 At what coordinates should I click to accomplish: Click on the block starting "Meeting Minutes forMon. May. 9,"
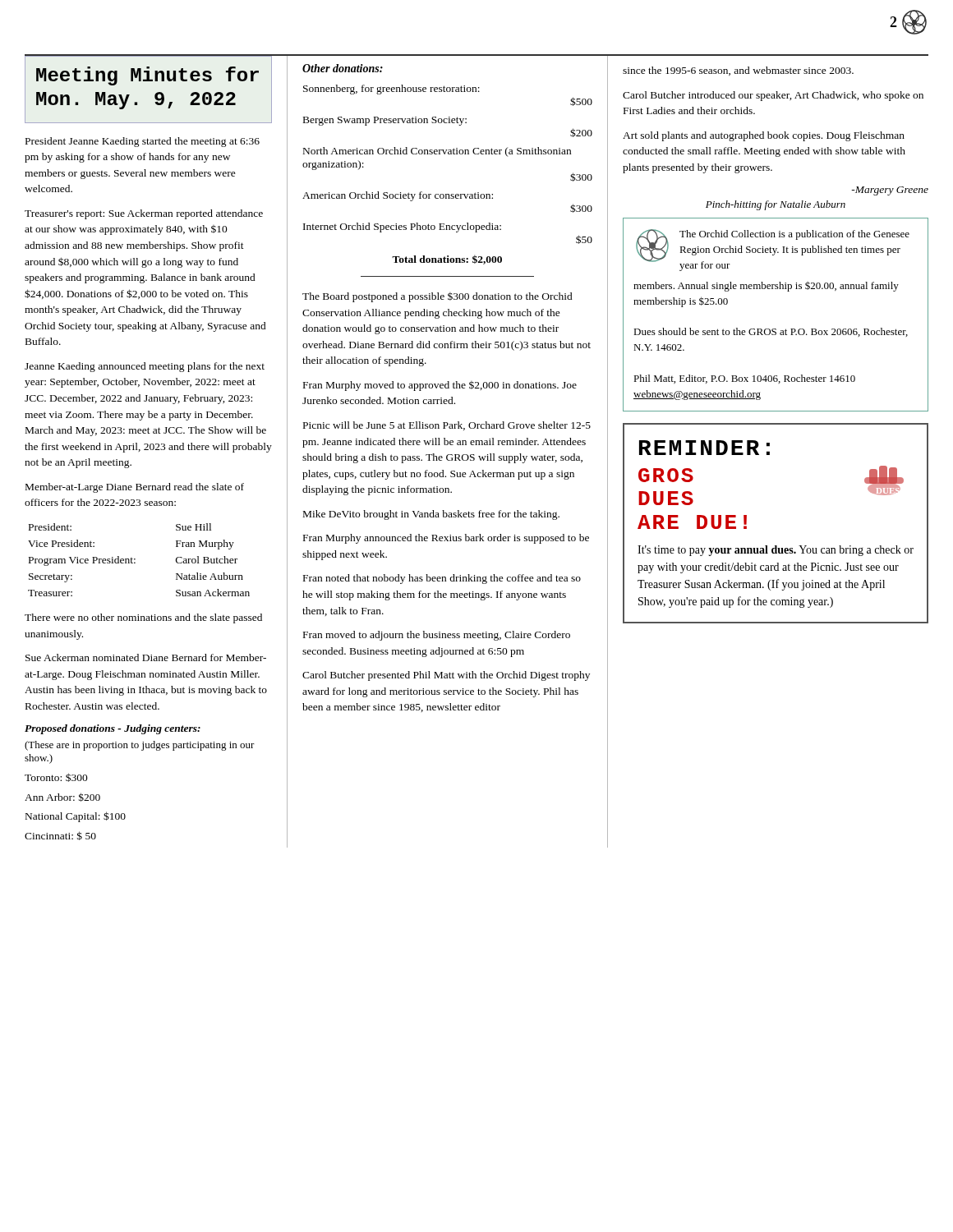click(148, 89)
